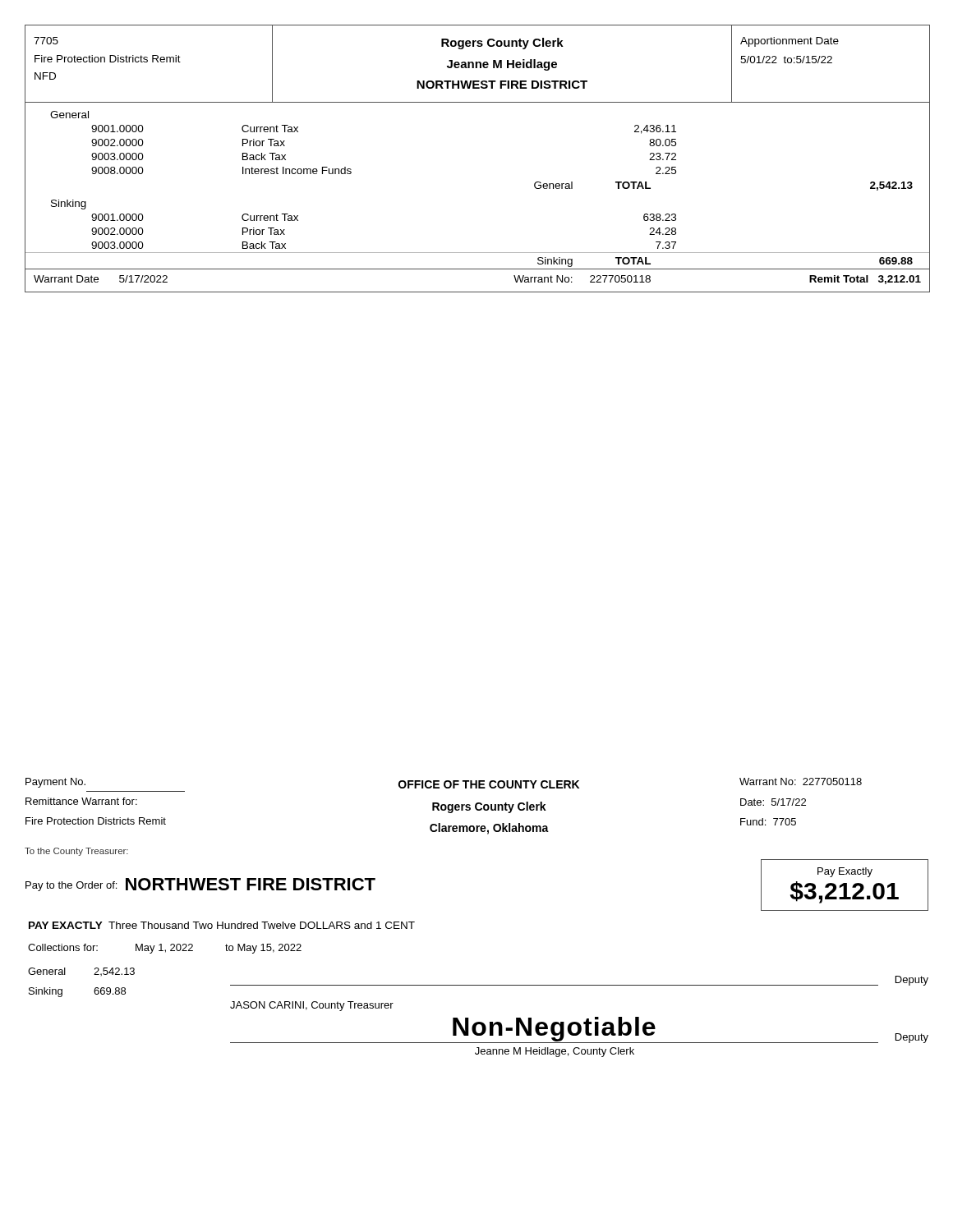
Task: Navigate to the element starting "Jeanne M Heidlage, County Clerk"
Action: [555, 1051]
